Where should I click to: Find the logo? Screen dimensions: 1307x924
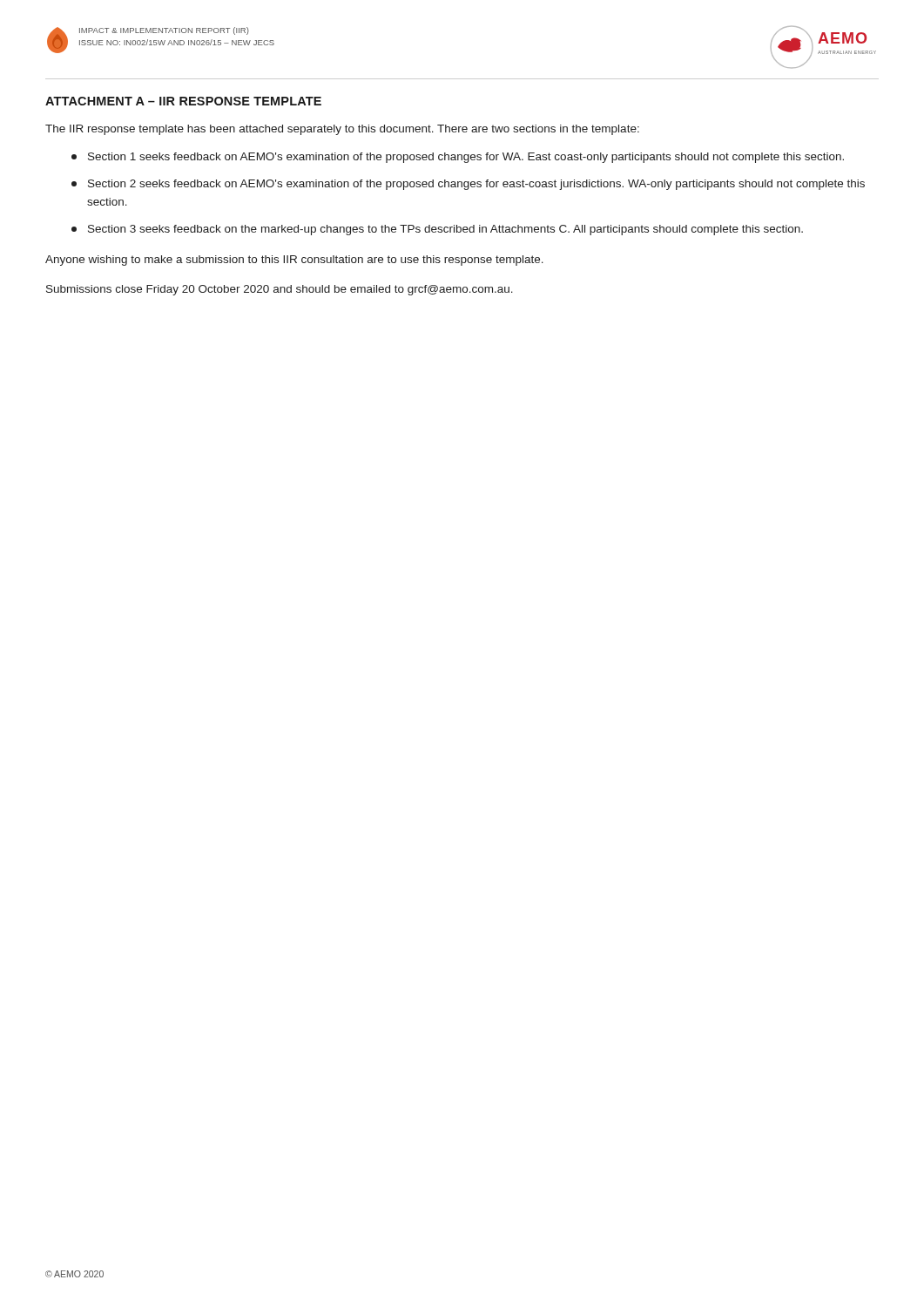pos(822,48)
